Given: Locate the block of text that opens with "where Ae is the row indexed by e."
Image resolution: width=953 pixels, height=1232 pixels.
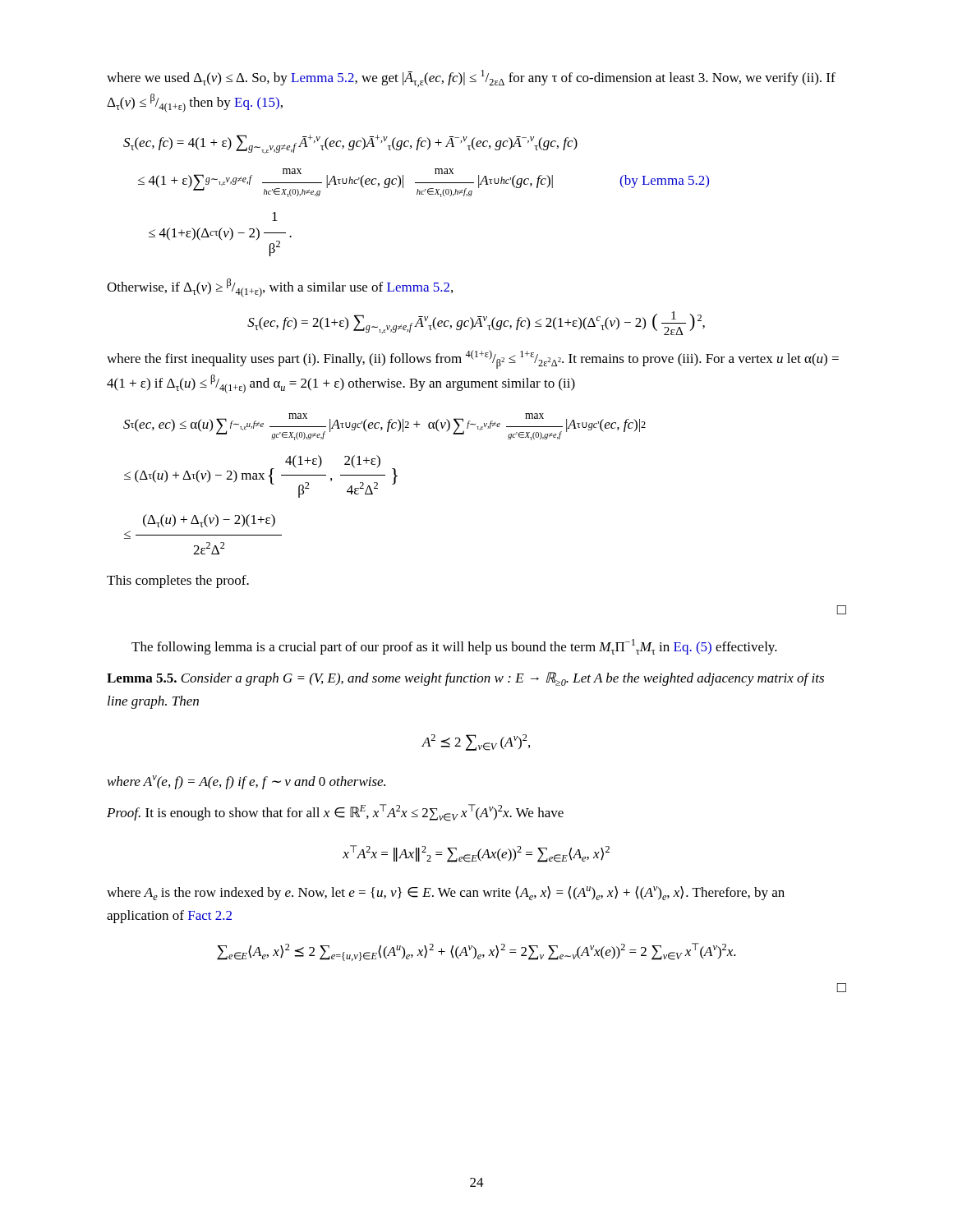Looking at the screenshot, I should click(x=446, y=903).
